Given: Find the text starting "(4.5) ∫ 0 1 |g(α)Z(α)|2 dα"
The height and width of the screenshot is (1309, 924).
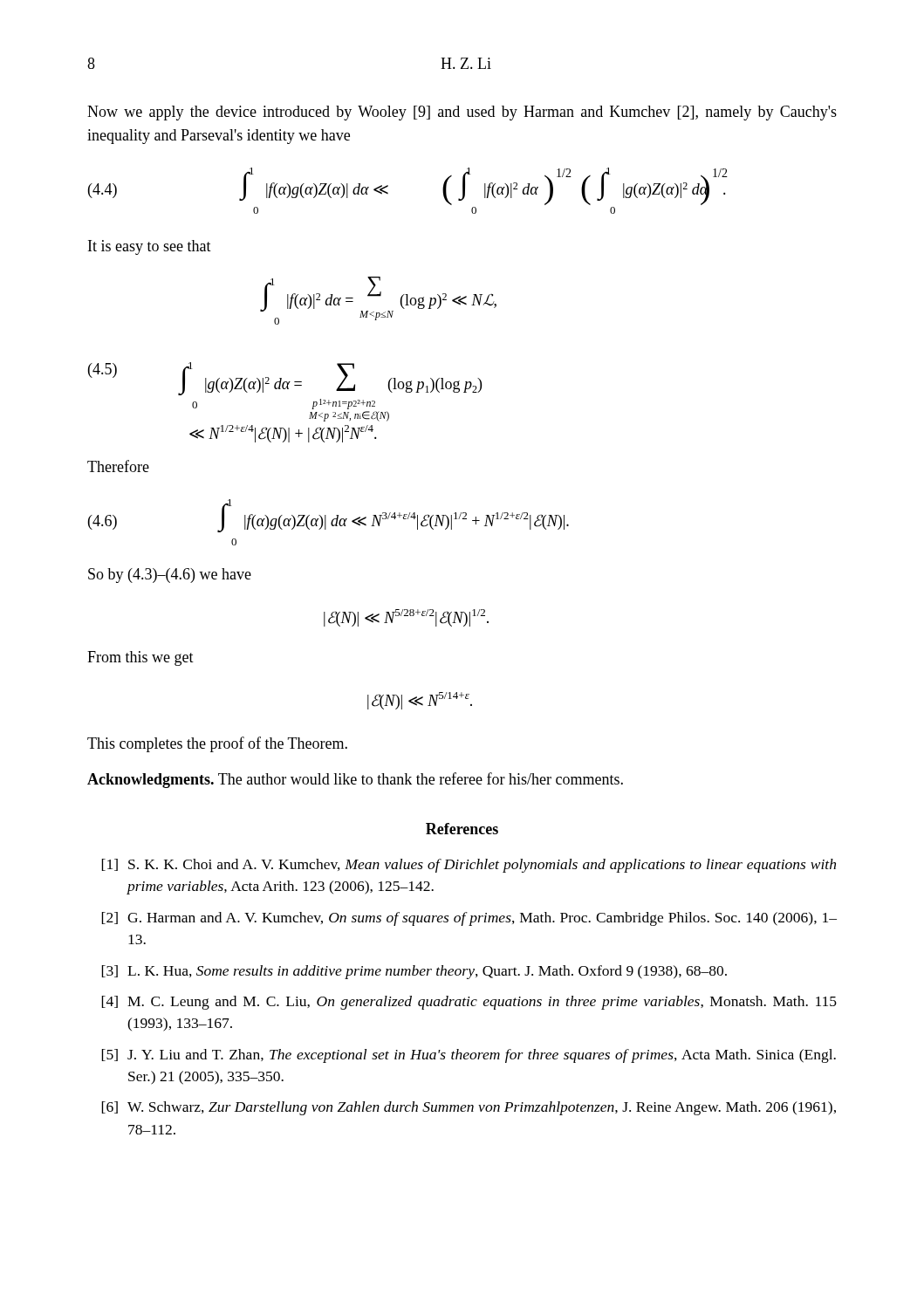Looking at the screenshot, I should pyautogui.click(x=462, y=391).
